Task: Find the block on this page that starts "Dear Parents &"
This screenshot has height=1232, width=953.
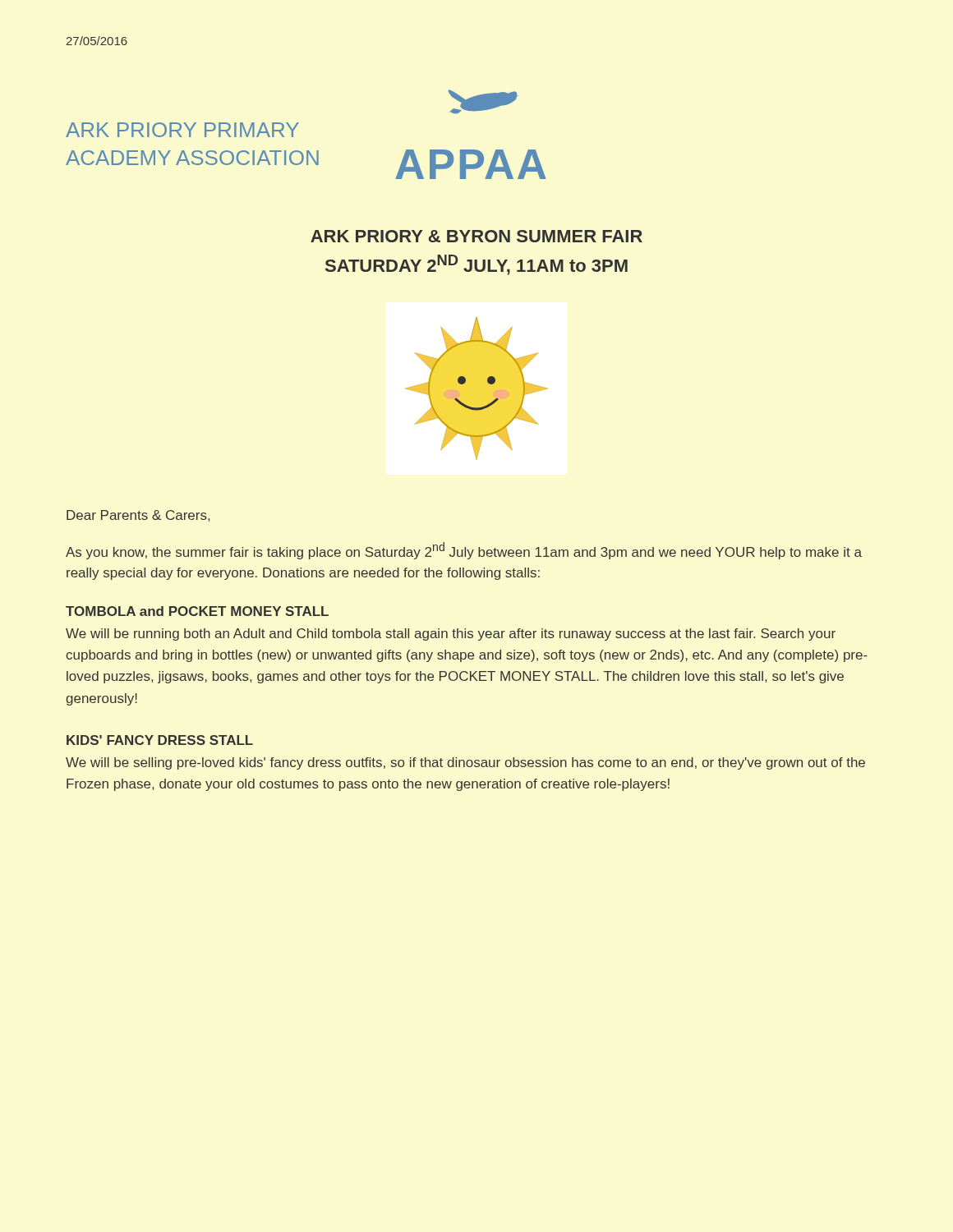Action: [138, 515]
